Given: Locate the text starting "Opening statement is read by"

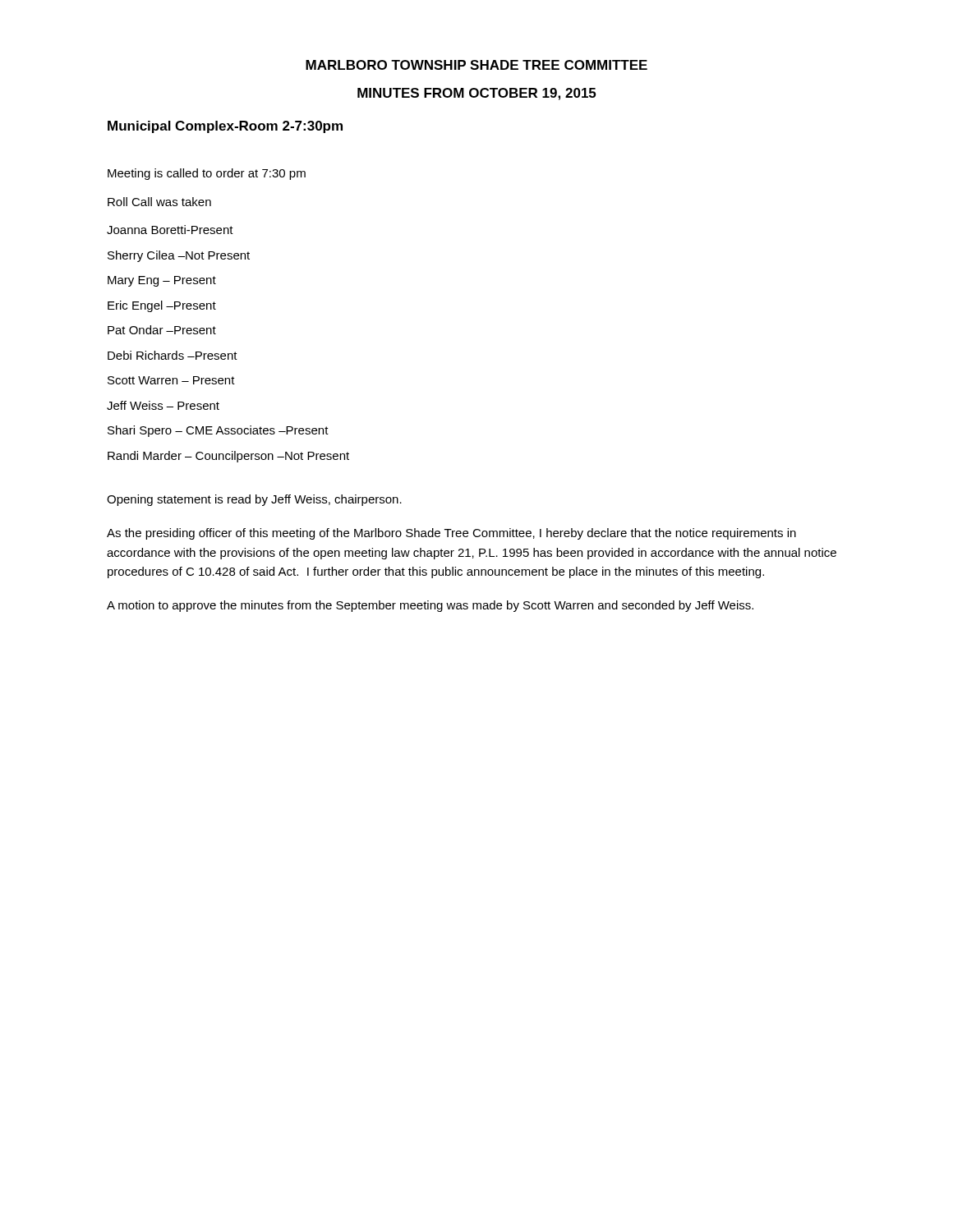Looking at the screenshot, I should point(255,499).
